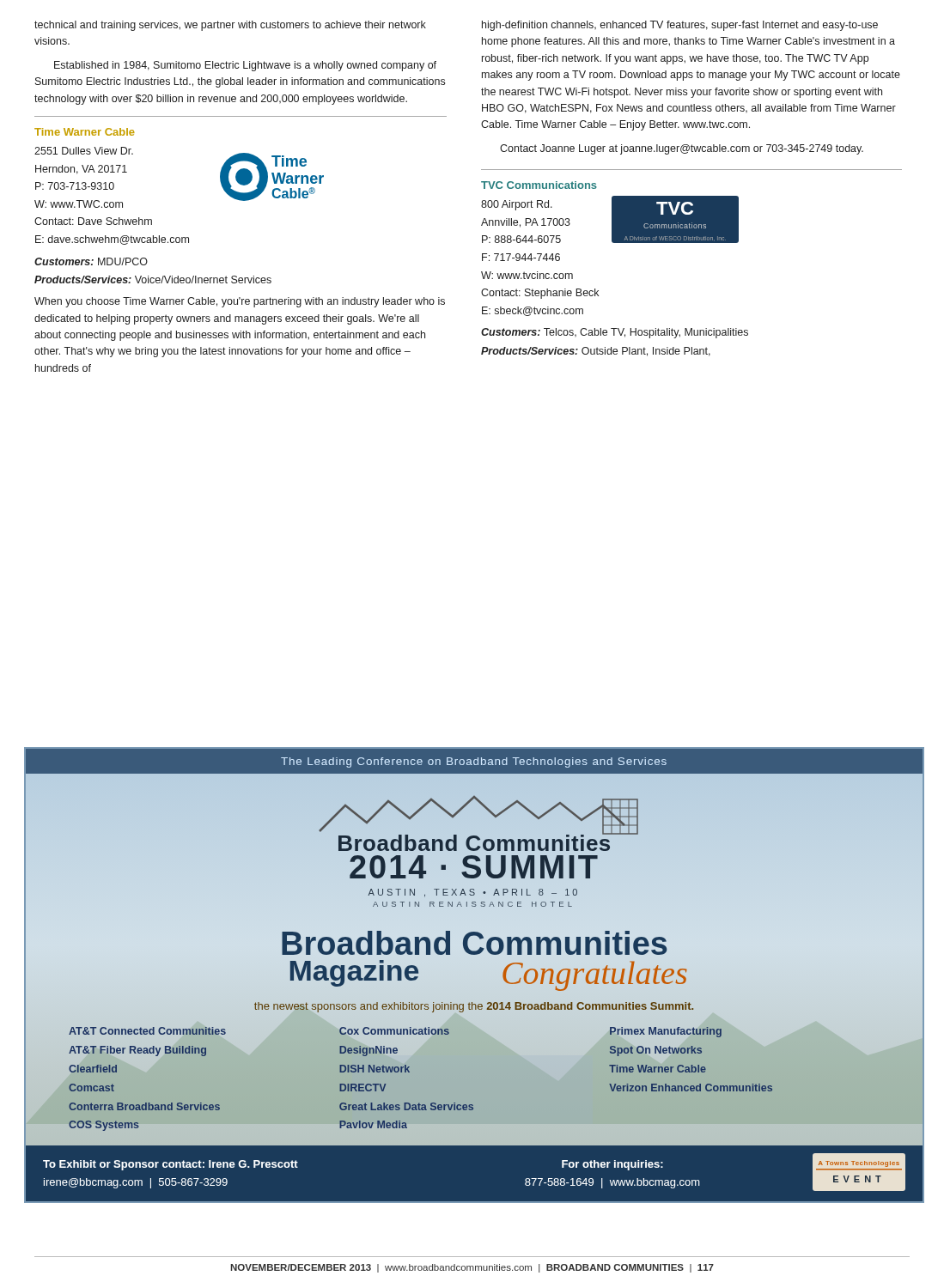
Task: Locate the infographic
Action: (x=474, y=975)
